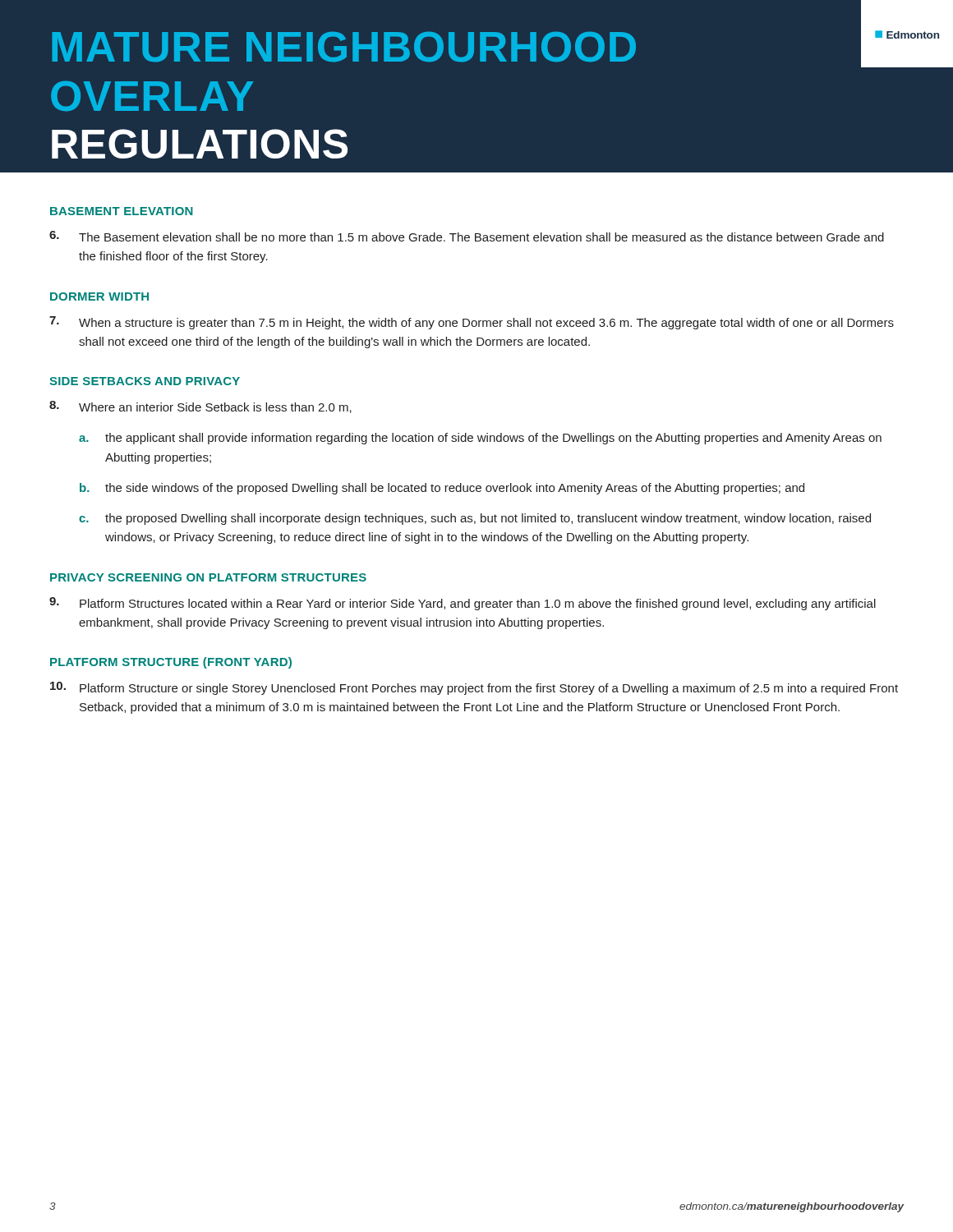
Task: Locate the passage starting "9. Platform Structures located within"
Action: [x=476, y=613]
